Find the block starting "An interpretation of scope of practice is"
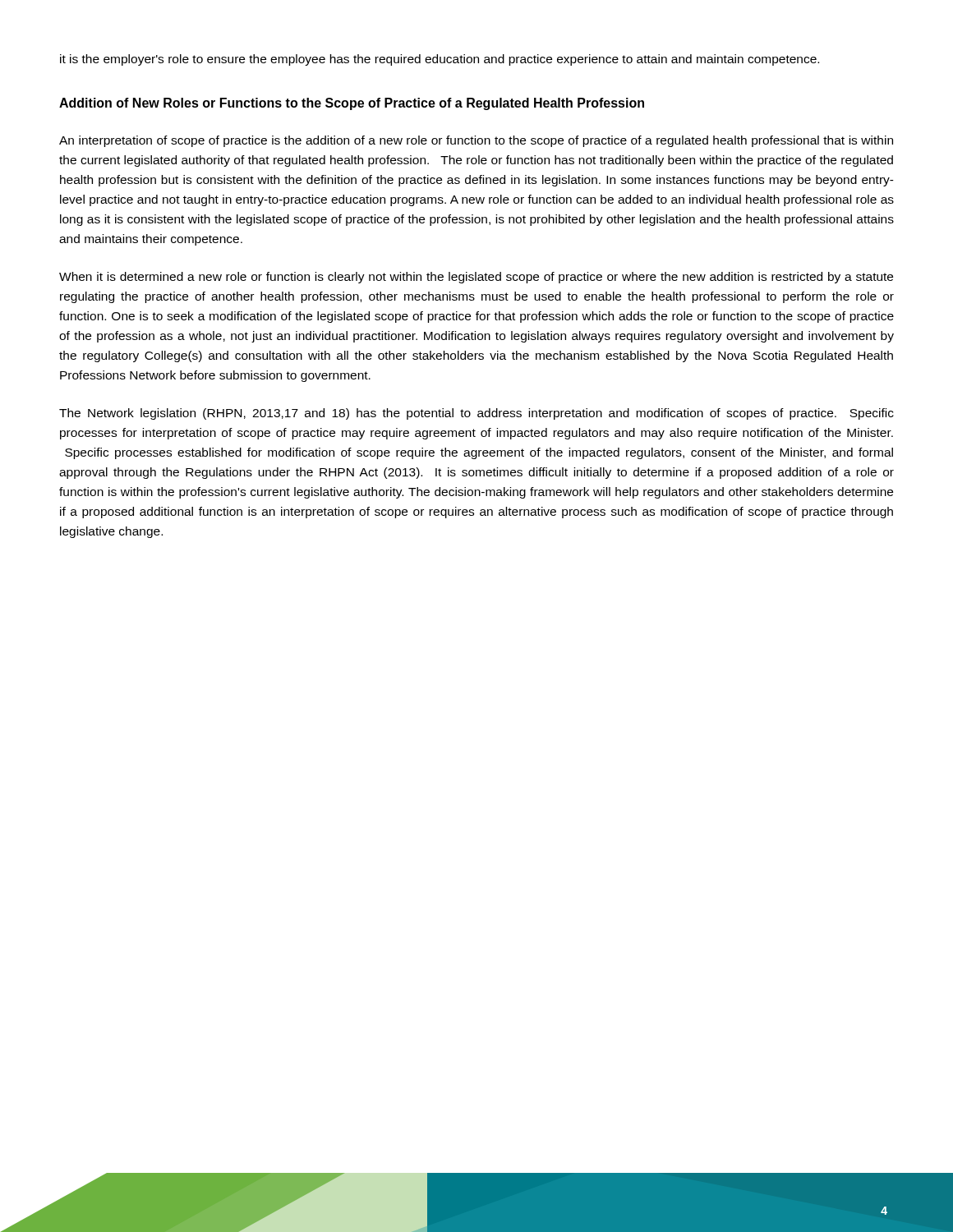 point(476,189)
